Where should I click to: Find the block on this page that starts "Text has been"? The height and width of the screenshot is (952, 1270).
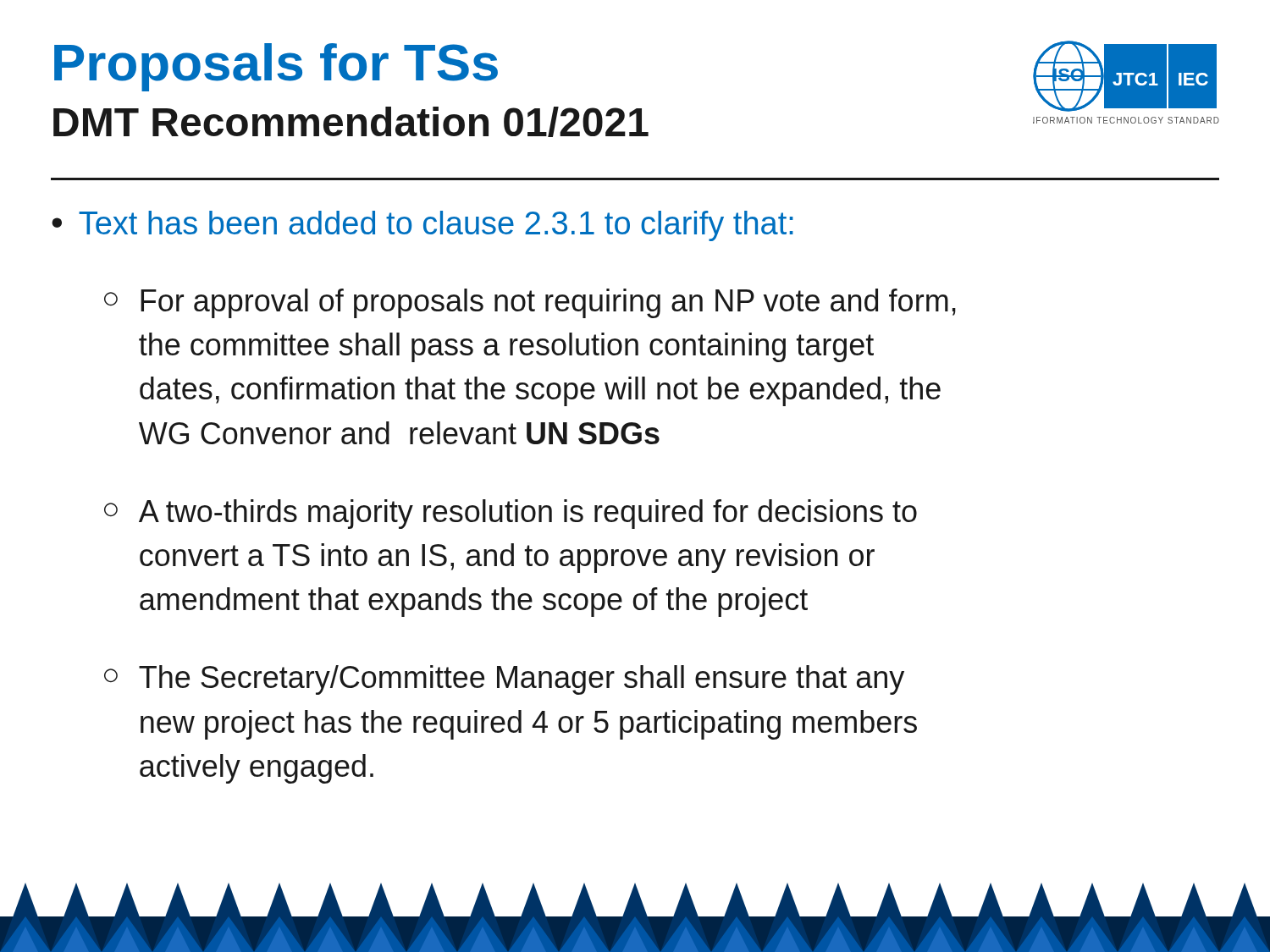point(437,223)
